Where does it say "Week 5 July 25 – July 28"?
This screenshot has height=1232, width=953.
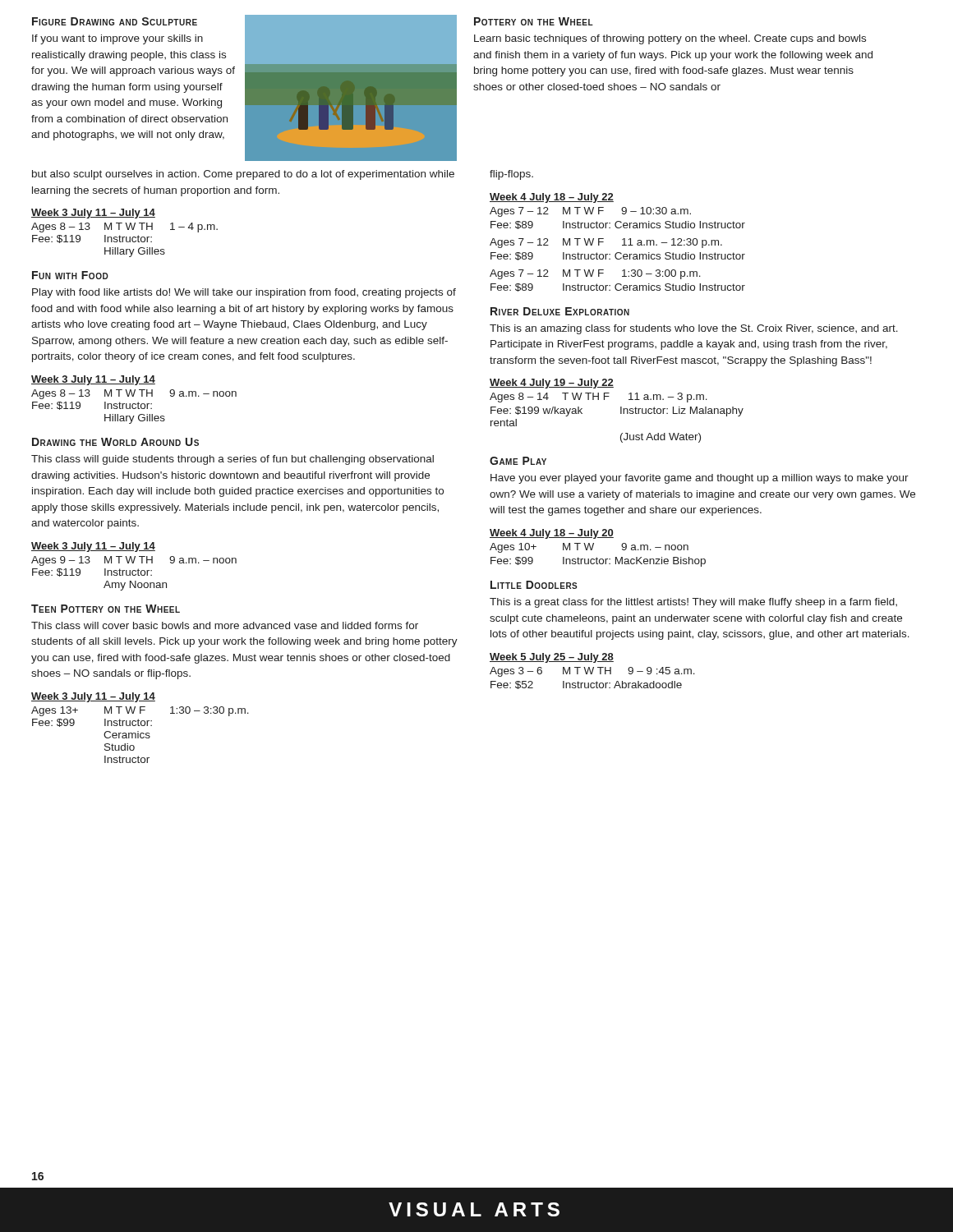[x=552, y=656]
